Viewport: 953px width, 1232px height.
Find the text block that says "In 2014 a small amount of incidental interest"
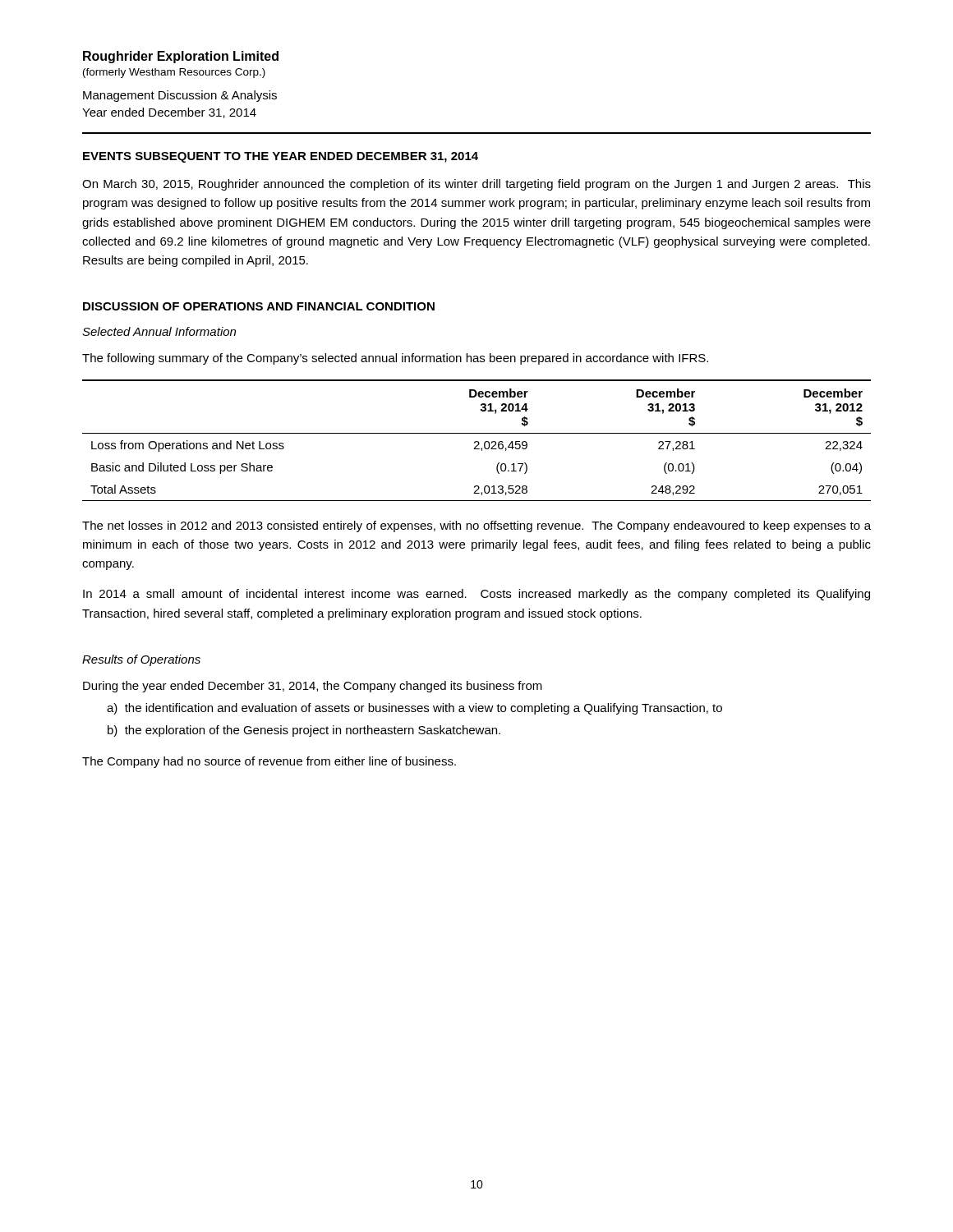point(476,603)
